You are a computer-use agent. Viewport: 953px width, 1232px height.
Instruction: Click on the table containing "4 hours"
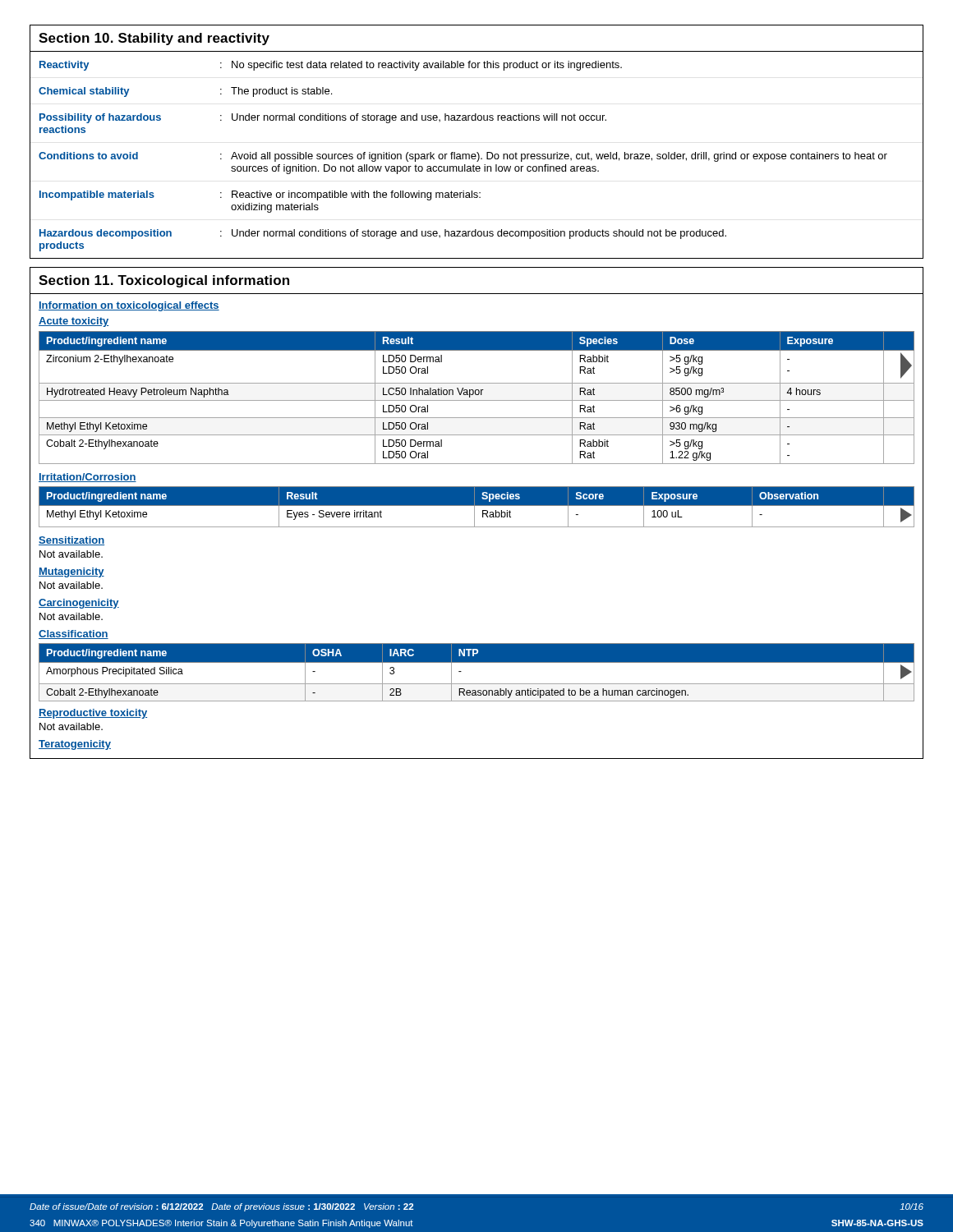[476, 398]
